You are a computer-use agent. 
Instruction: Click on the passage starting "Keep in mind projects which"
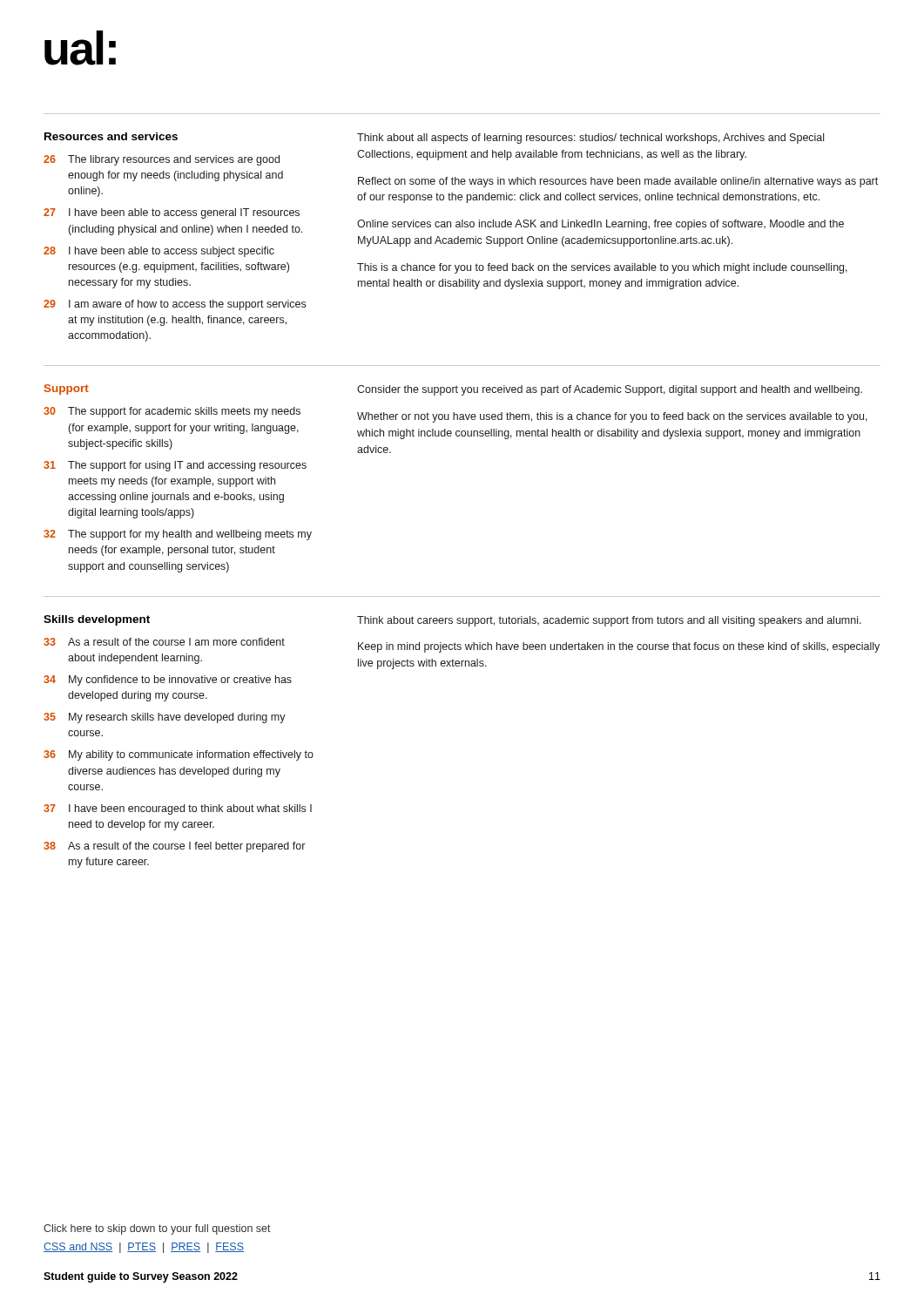pyautogui.click(x=619, y=655)
